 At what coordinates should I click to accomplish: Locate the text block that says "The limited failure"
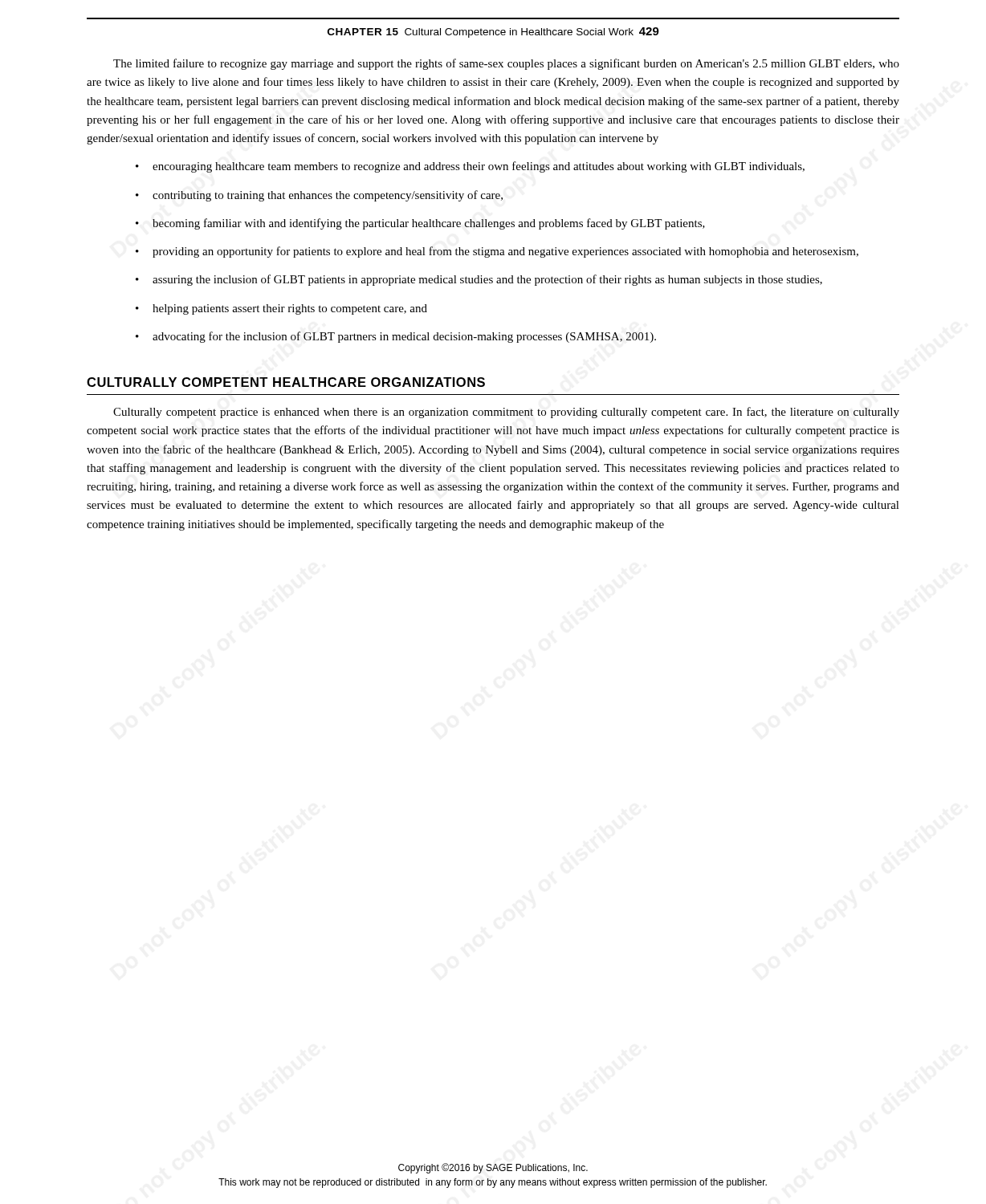point(493,101)
